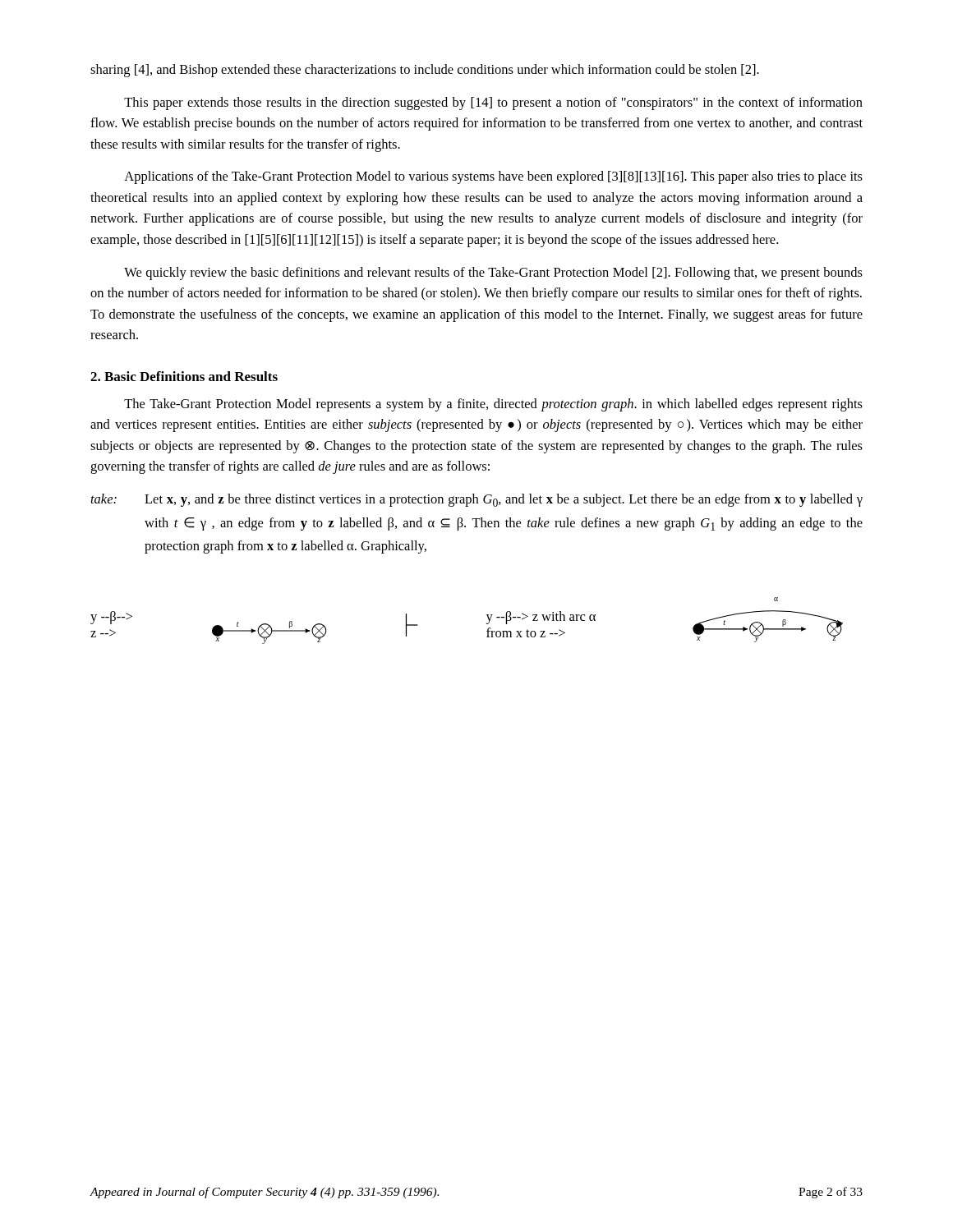953x1232 pixels.
Task: Point to the block beginning "This paper extends those results in the direction"
Action: click(476, 123)
